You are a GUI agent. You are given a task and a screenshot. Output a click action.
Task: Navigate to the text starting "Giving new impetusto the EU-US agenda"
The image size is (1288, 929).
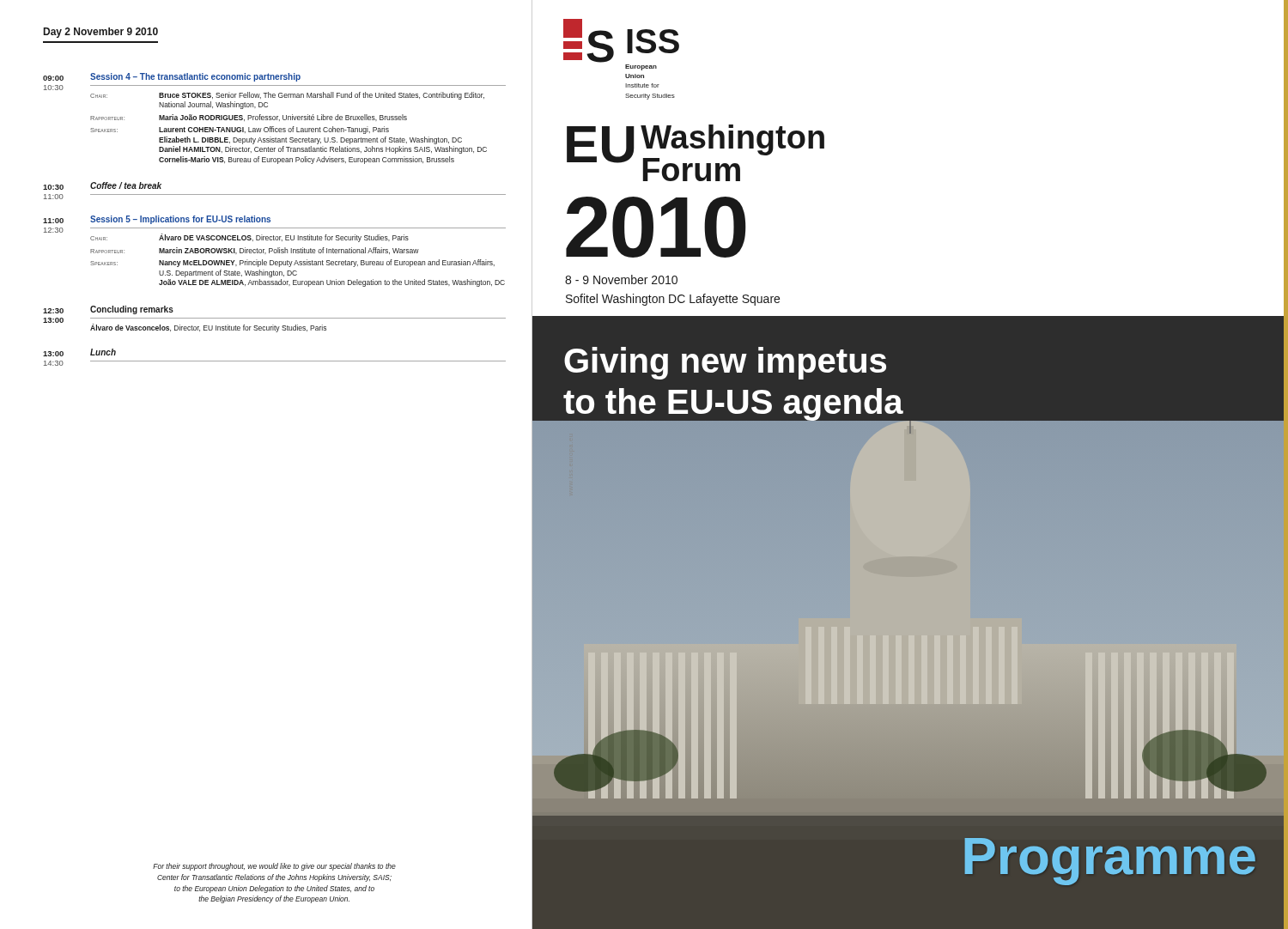click(x=733, y=381)
